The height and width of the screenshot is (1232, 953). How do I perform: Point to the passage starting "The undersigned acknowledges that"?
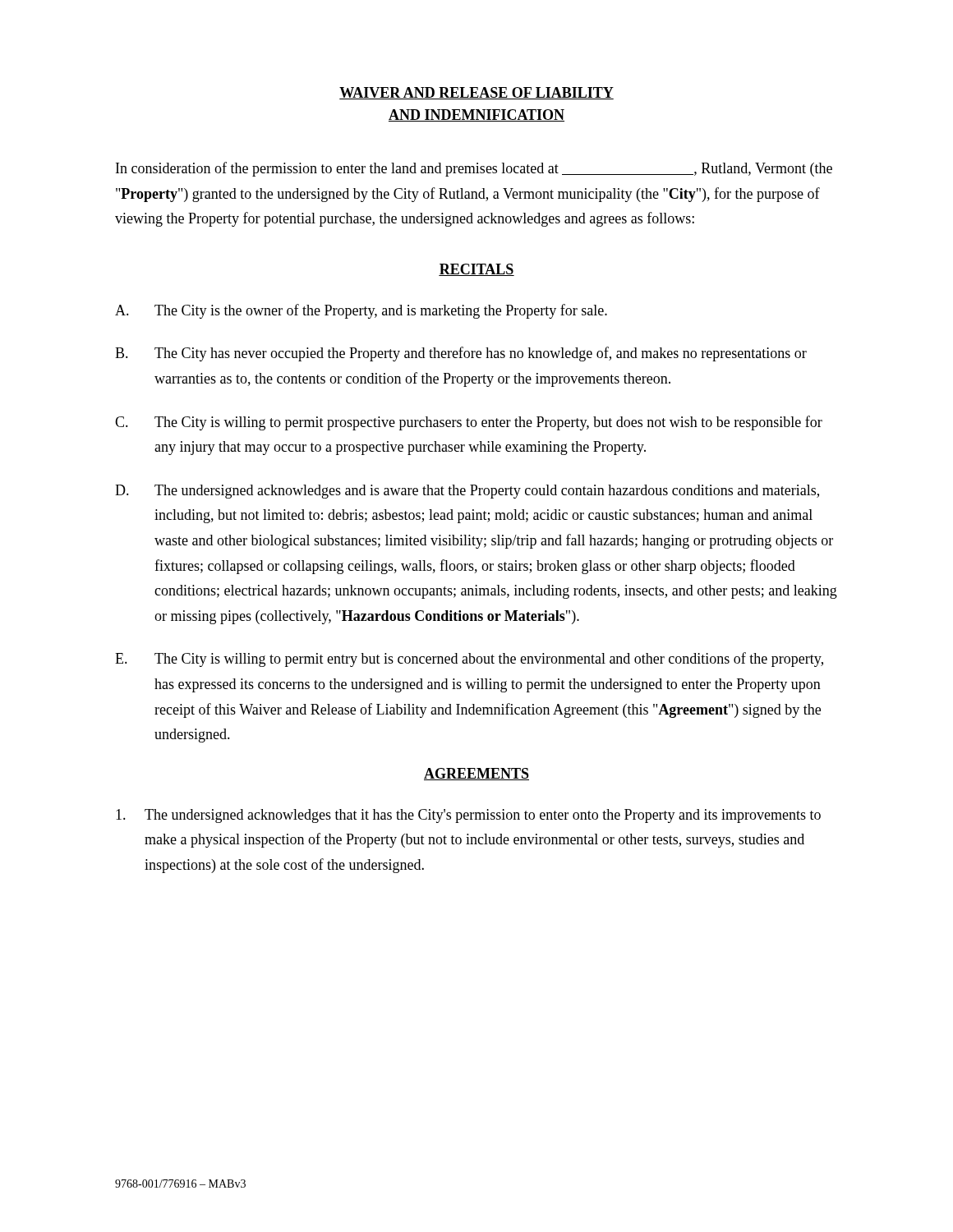[x=476, y=840]
